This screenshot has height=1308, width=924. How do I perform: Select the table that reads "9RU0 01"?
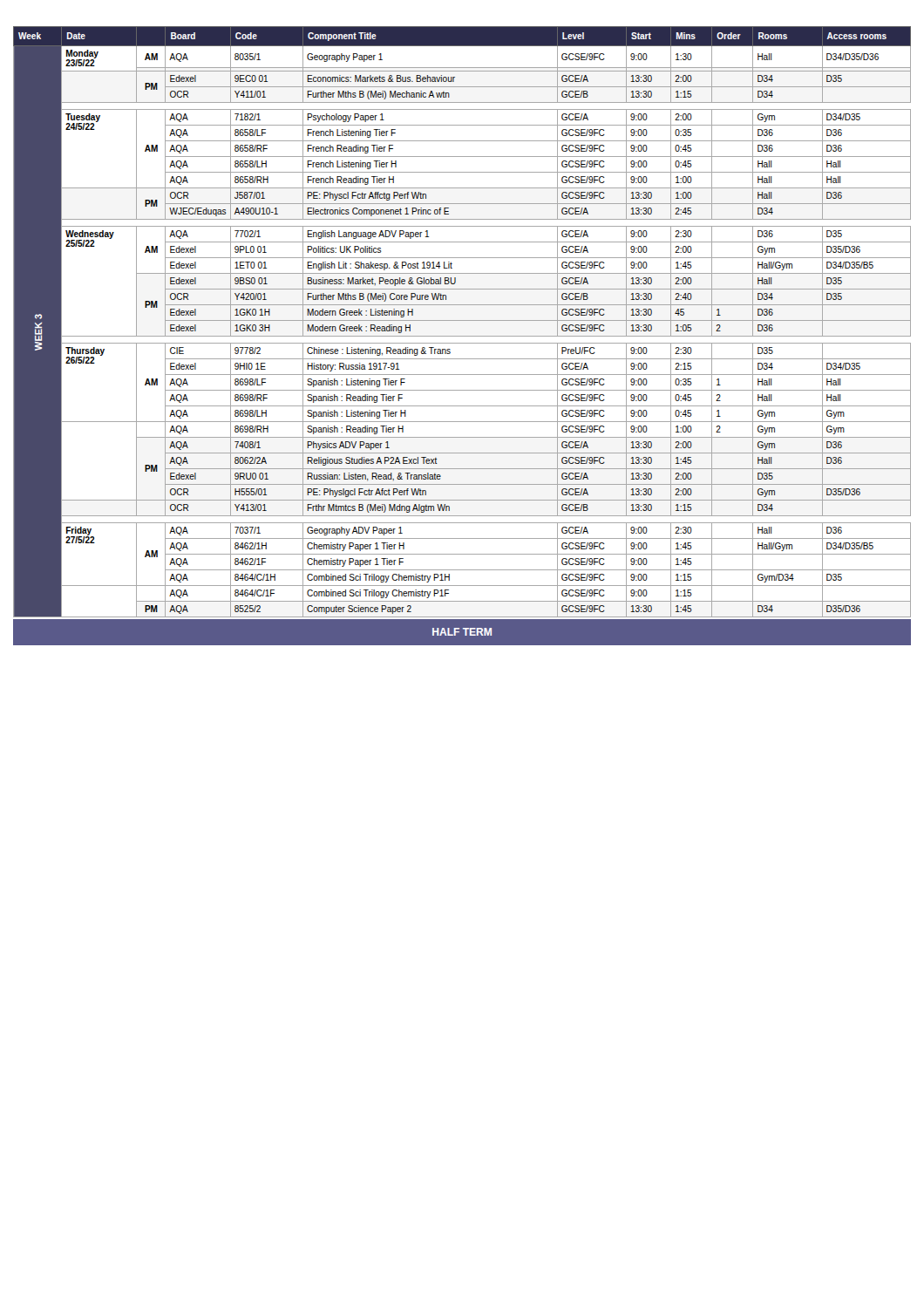pyautogui.click(x=462, y=322)
